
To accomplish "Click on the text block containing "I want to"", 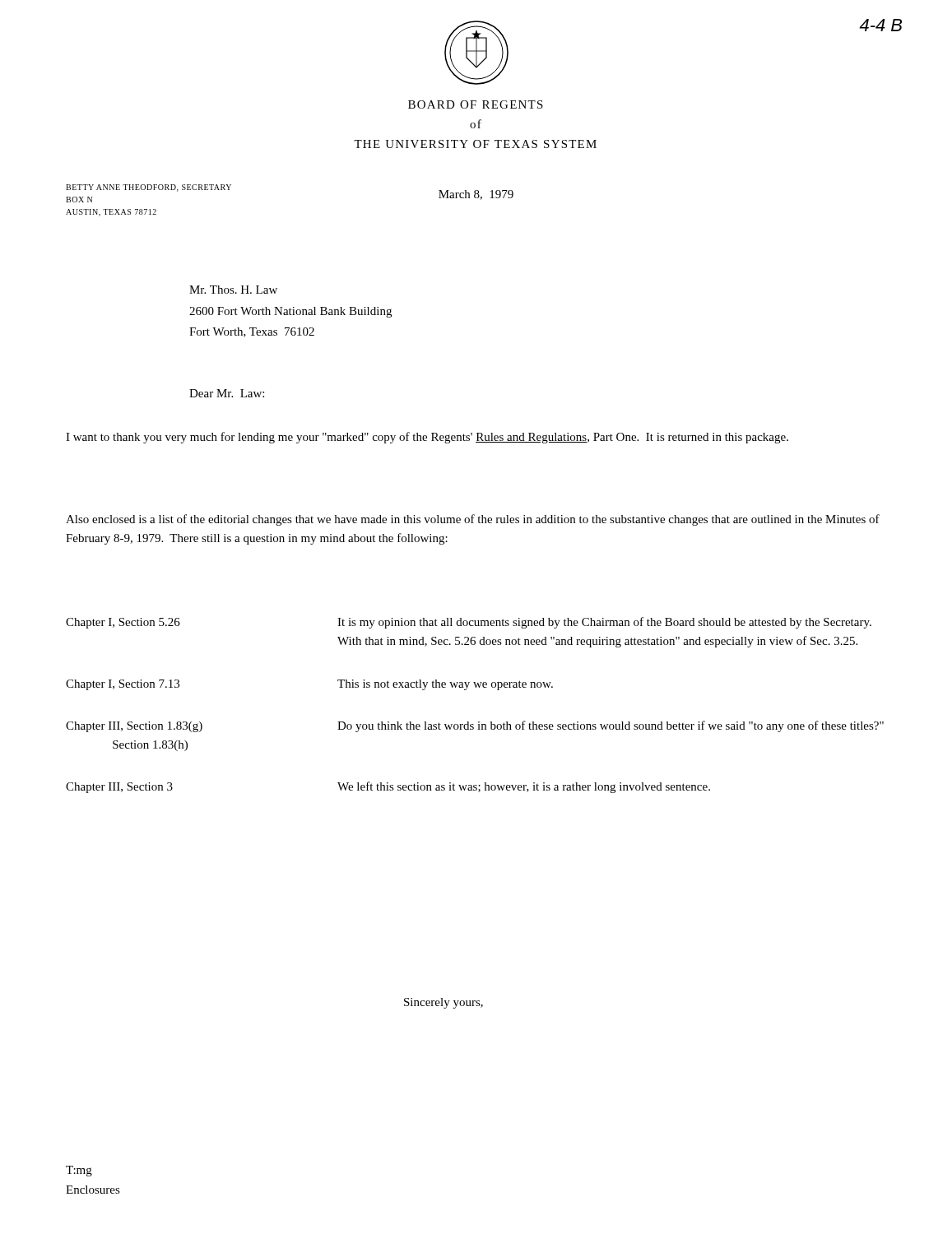I will [427, 437].
